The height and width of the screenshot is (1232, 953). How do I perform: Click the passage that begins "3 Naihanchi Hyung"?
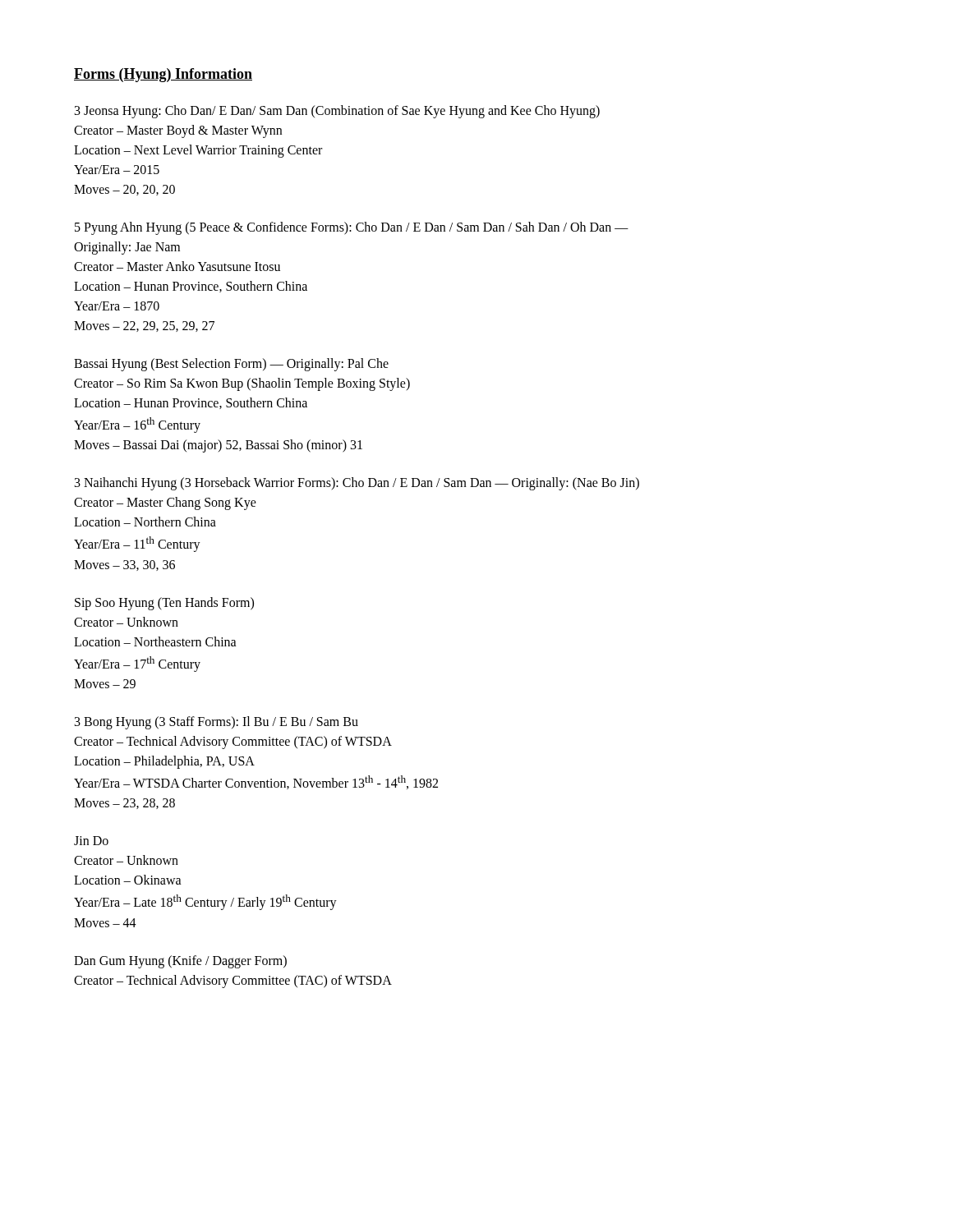(x=357, y=484)
